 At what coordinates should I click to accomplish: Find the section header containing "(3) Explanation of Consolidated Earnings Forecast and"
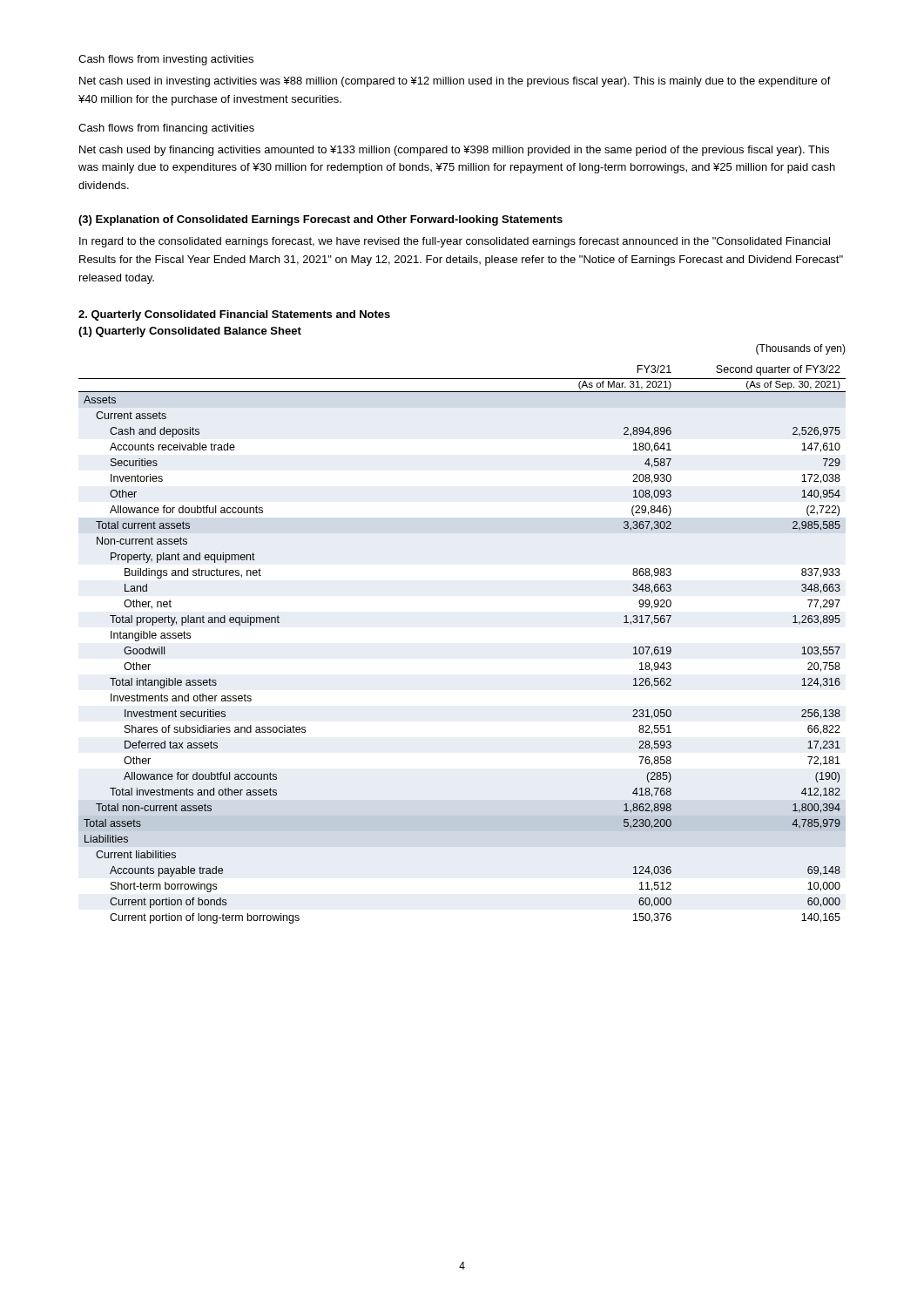click(x=321, y=219)
